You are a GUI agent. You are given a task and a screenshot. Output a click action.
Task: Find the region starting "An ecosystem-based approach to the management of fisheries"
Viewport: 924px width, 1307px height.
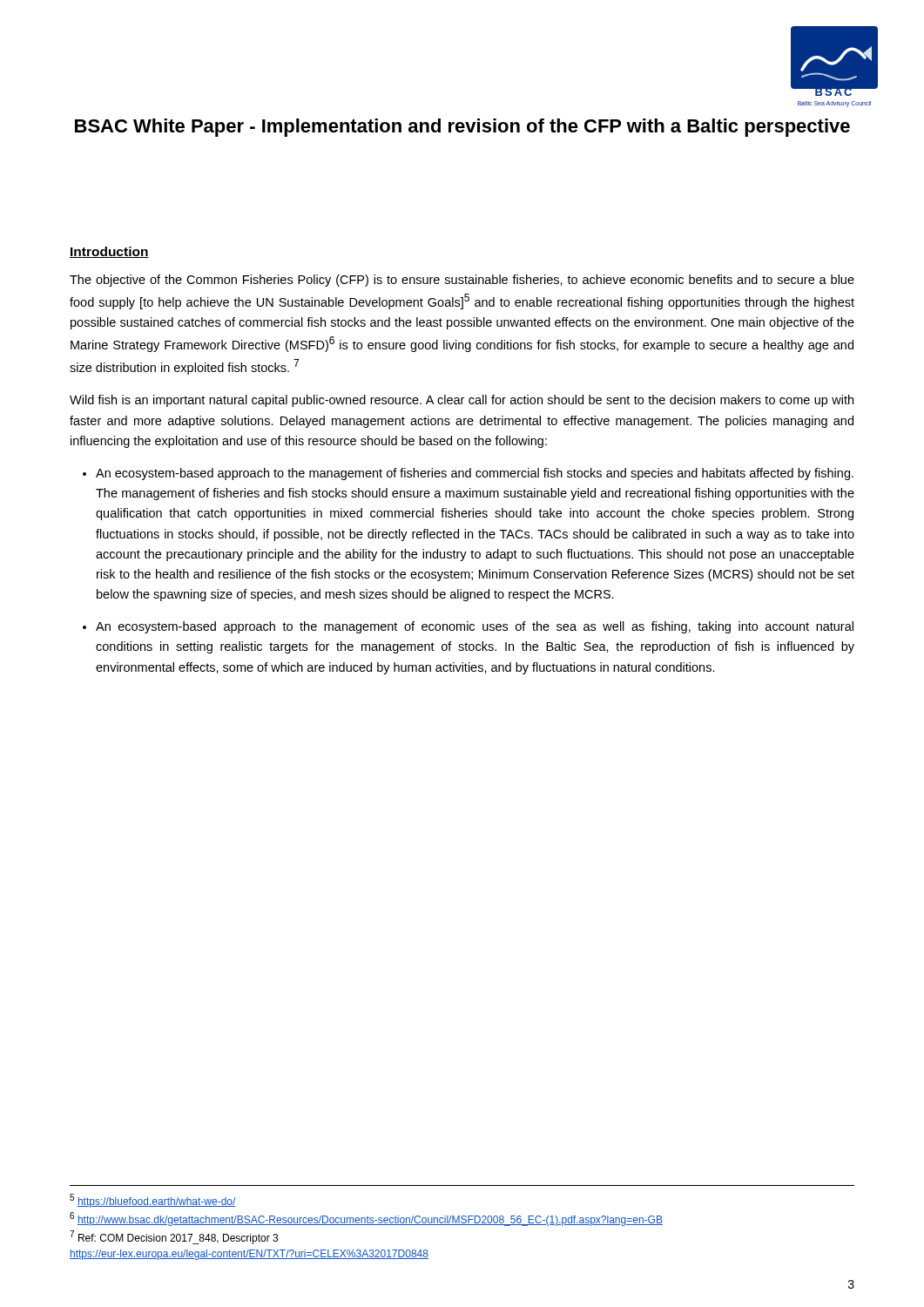click(475, 534)
